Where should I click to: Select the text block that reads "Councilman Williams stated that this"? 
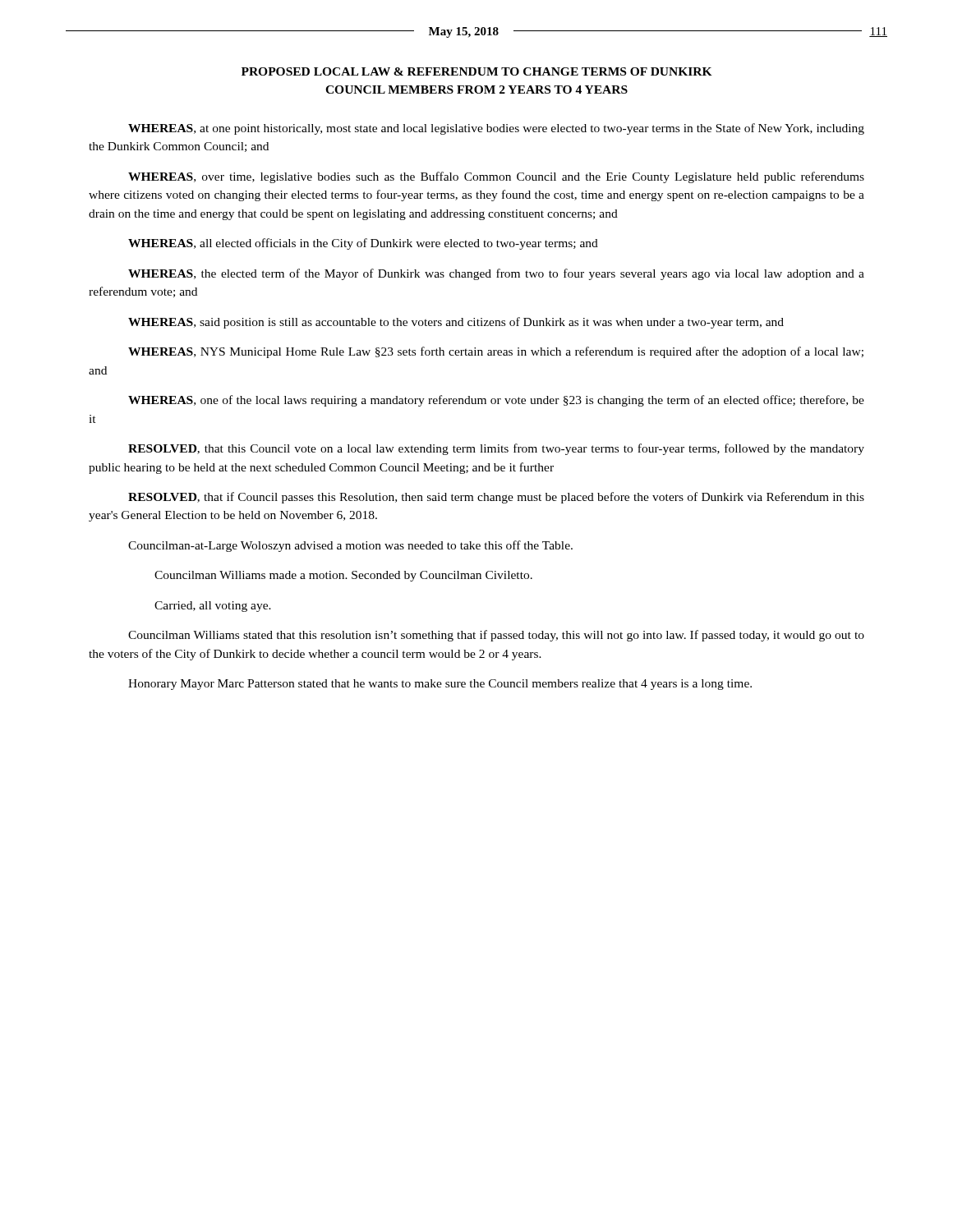point(476,644)
